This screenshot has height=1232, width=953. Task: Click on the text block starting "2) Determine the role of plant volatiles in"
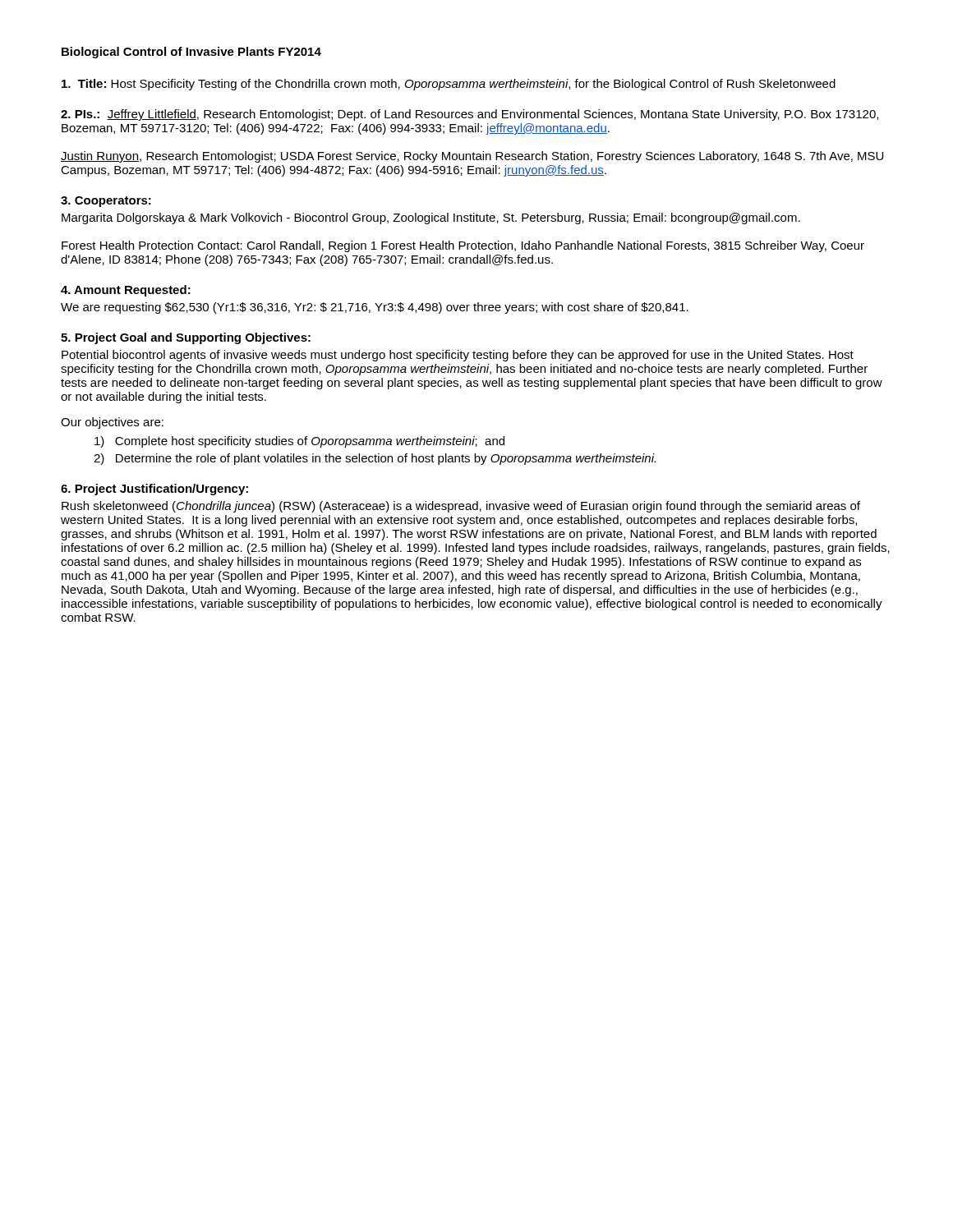coord(493,458)
